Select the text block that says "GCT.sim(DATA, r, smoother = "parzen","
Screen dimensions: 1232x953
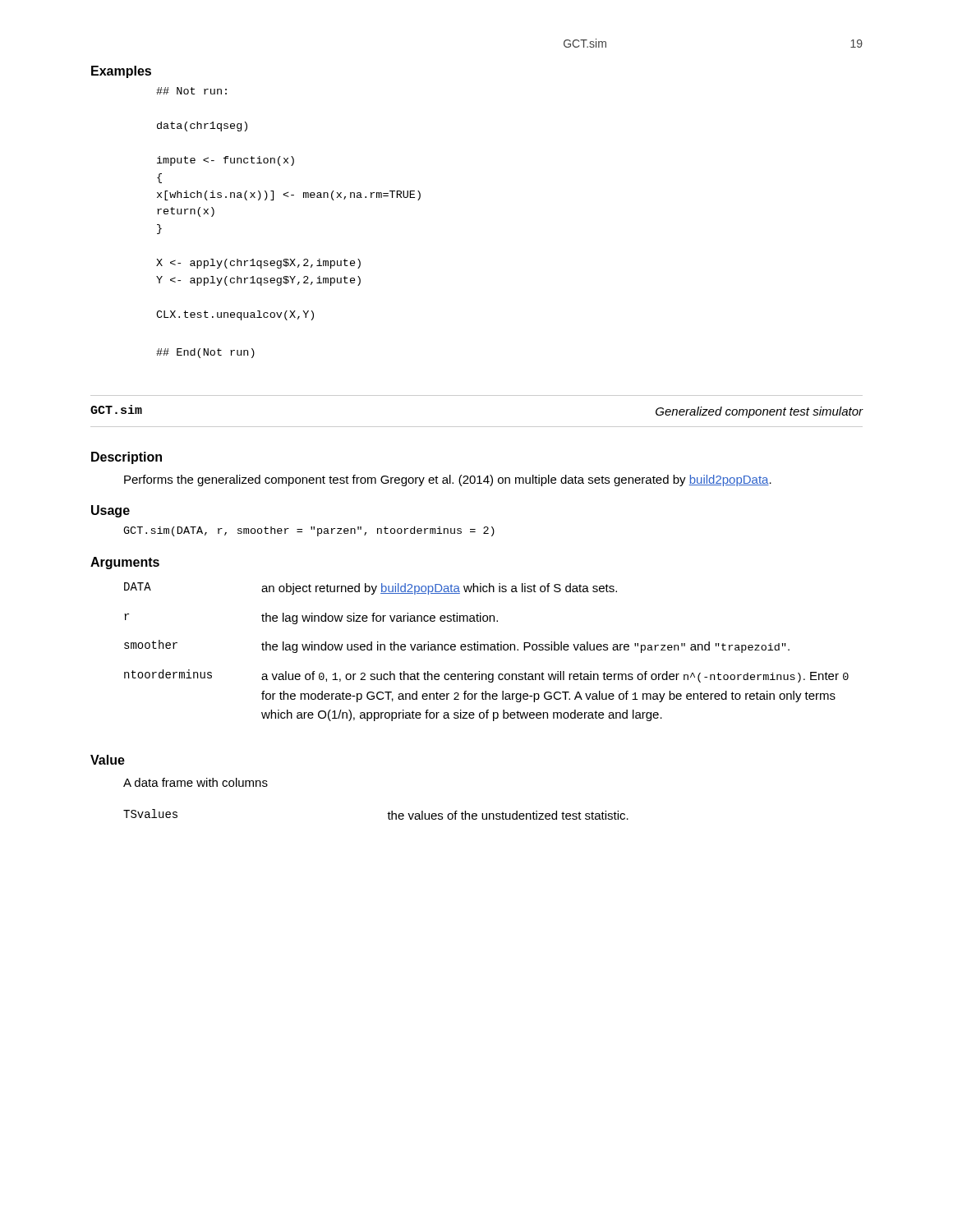[x=310, y=531]
